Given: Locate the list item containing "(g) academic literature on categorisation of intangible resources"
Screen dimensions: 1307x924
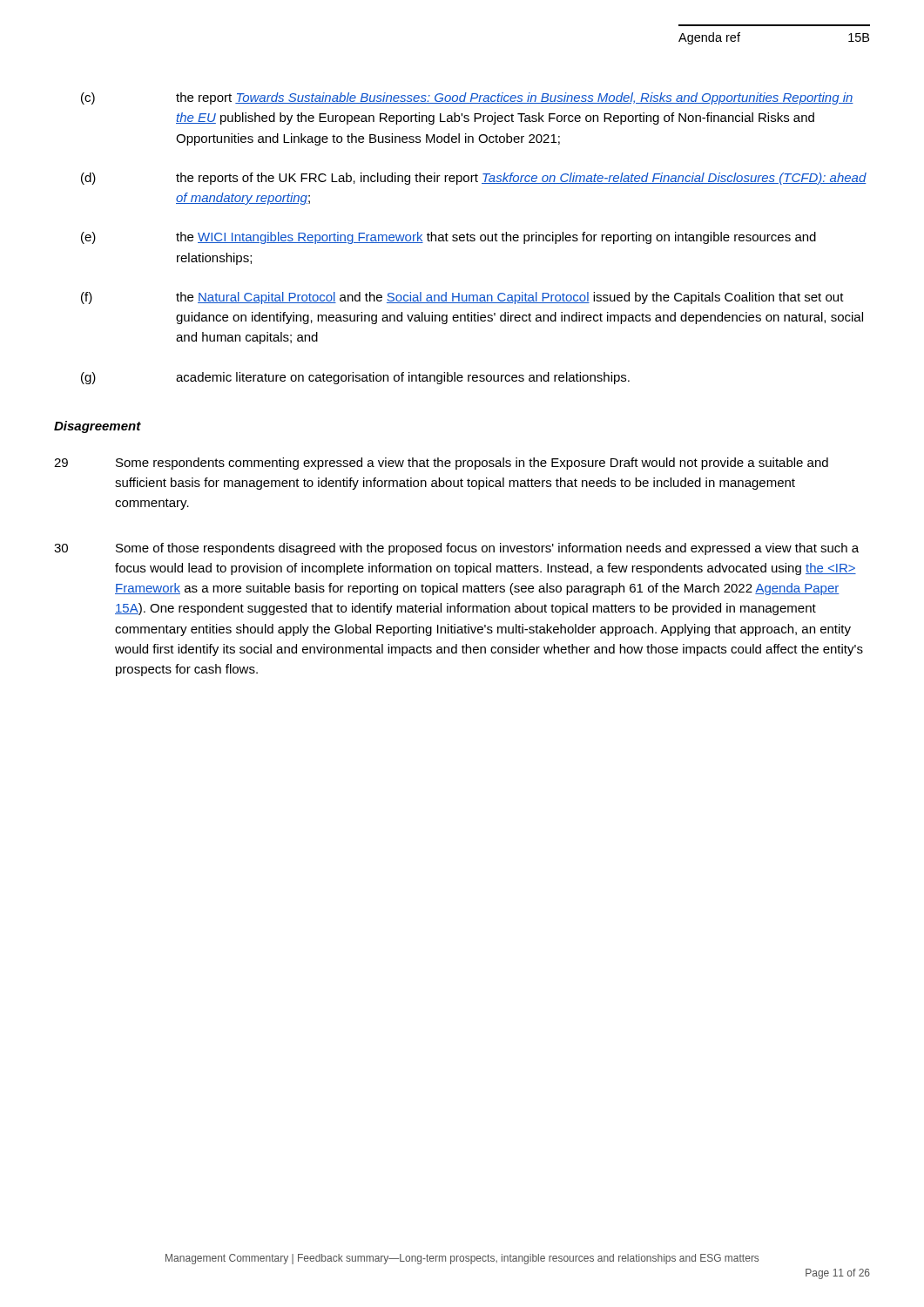Looking at the screenshot, I should click(x=462, y=376).
